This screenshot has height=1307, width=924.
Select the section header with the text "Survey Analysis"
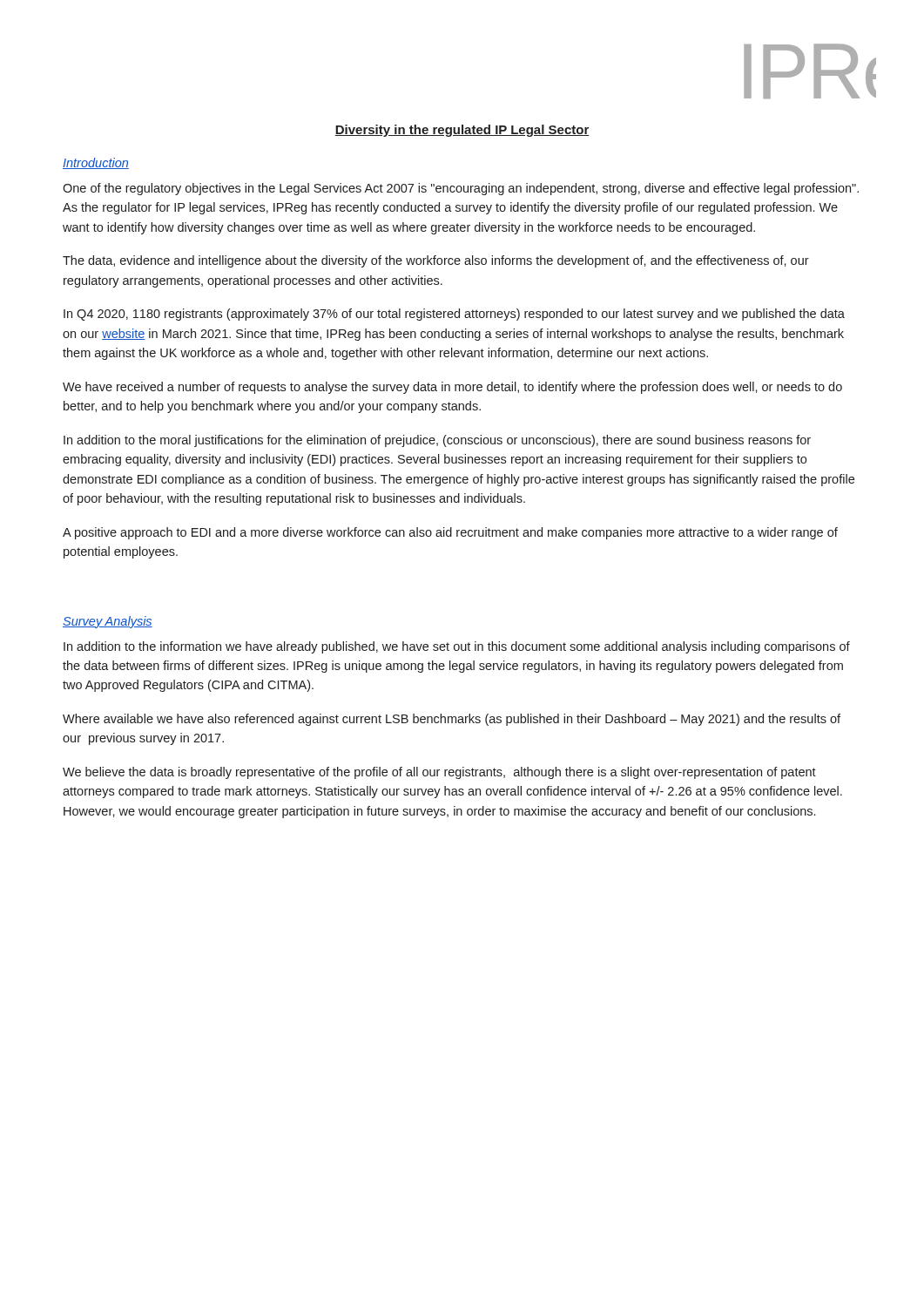click(107, 621)
